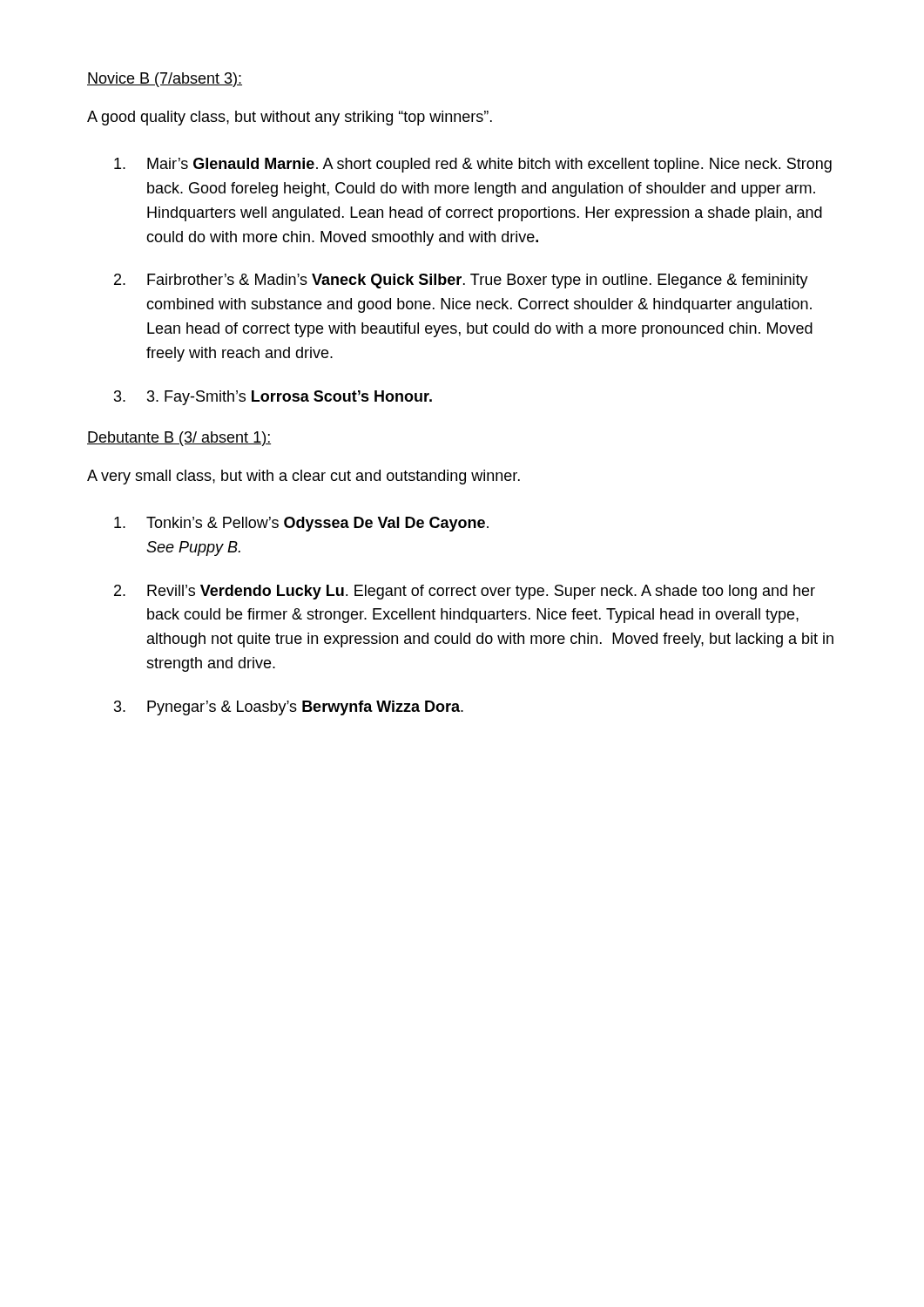Image resolution: width=924 pixels, height=1307 pixels.
Task: Click the passage that begins "A very small class, but"
Action: tap(304, 476)
